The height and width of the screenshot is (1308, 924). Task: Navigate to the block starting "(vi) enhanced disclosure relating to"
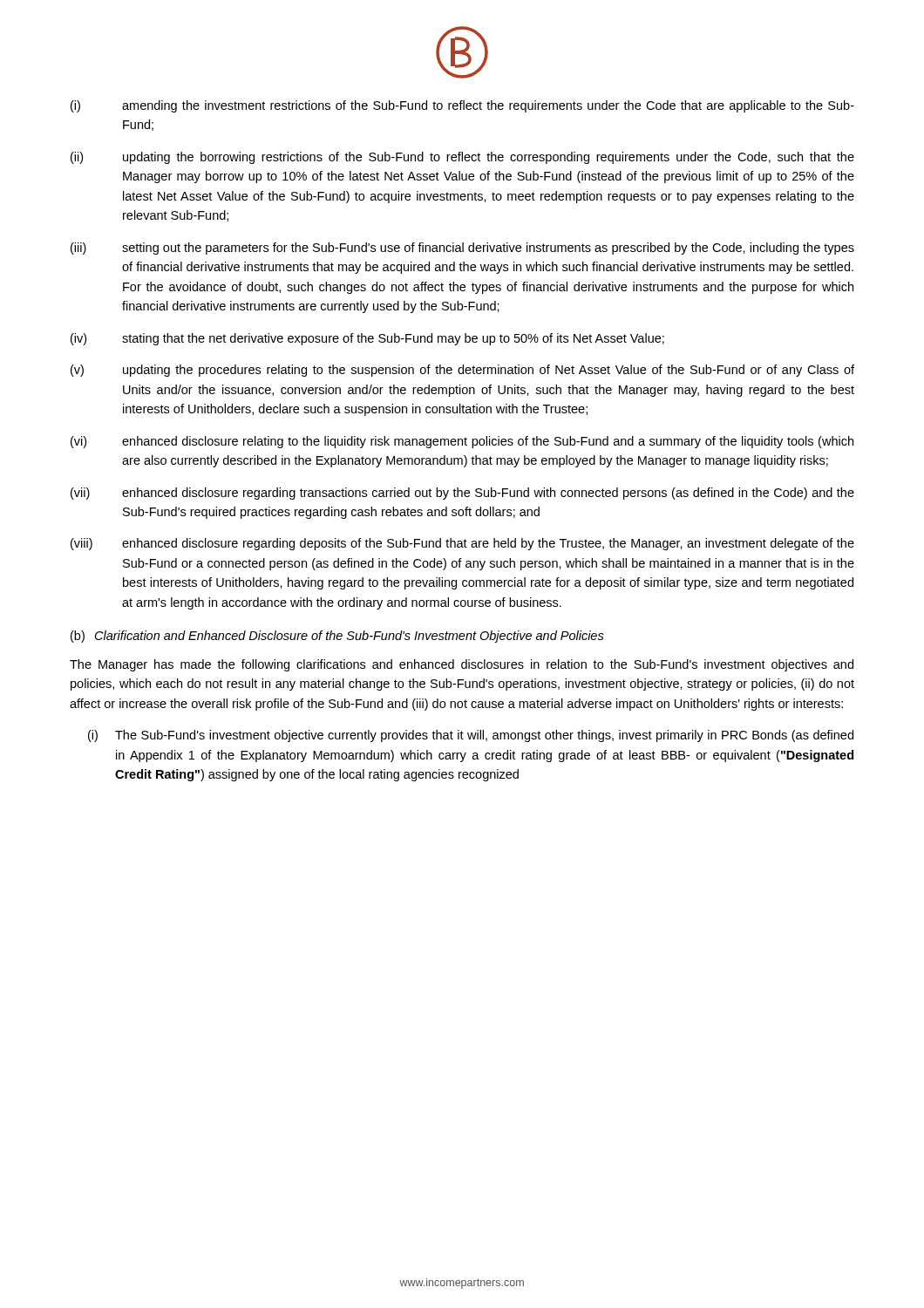pos(462,451)
